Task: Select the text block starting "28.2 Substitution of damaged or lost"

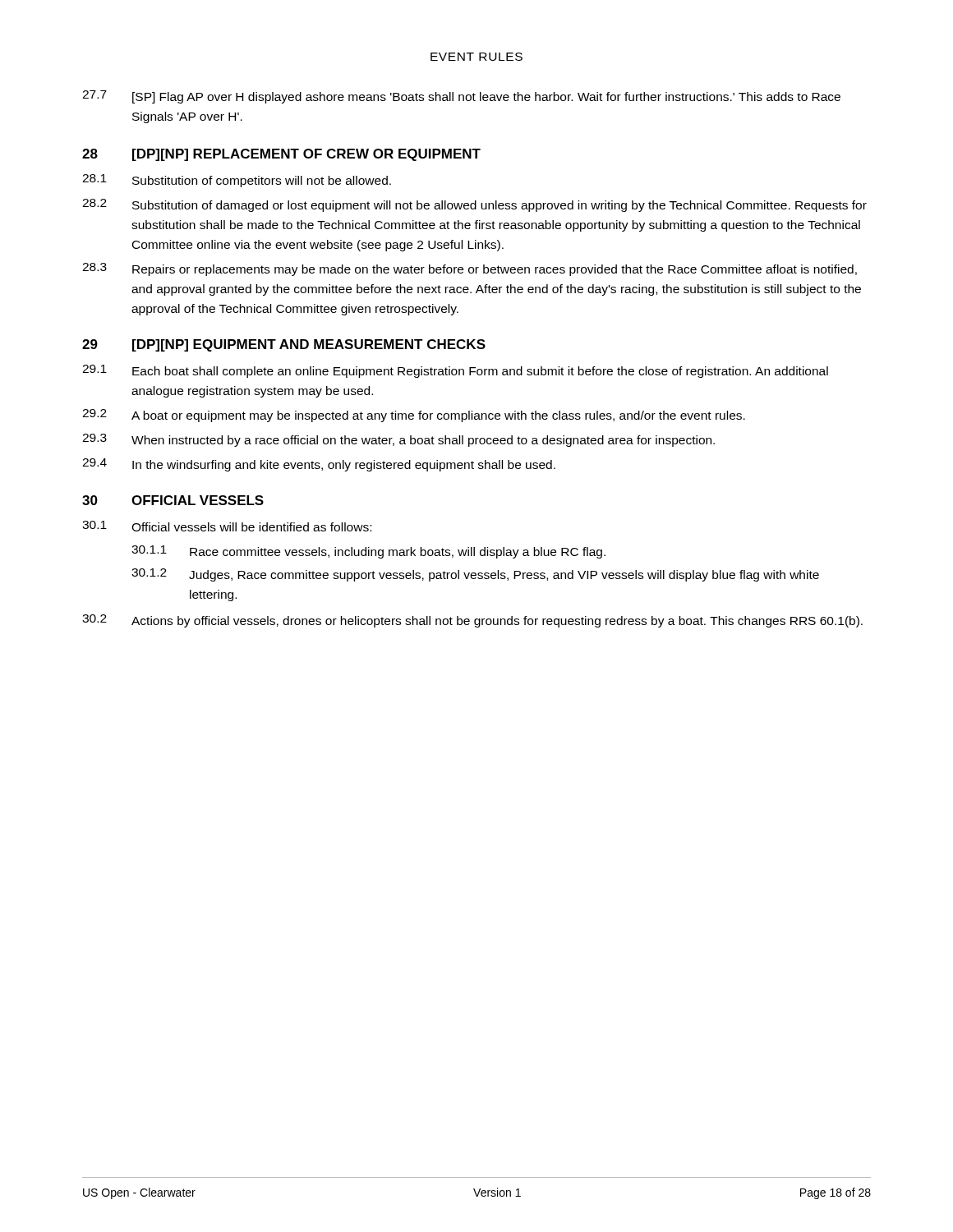Action: pyautogui.click(x=476, y=225)
